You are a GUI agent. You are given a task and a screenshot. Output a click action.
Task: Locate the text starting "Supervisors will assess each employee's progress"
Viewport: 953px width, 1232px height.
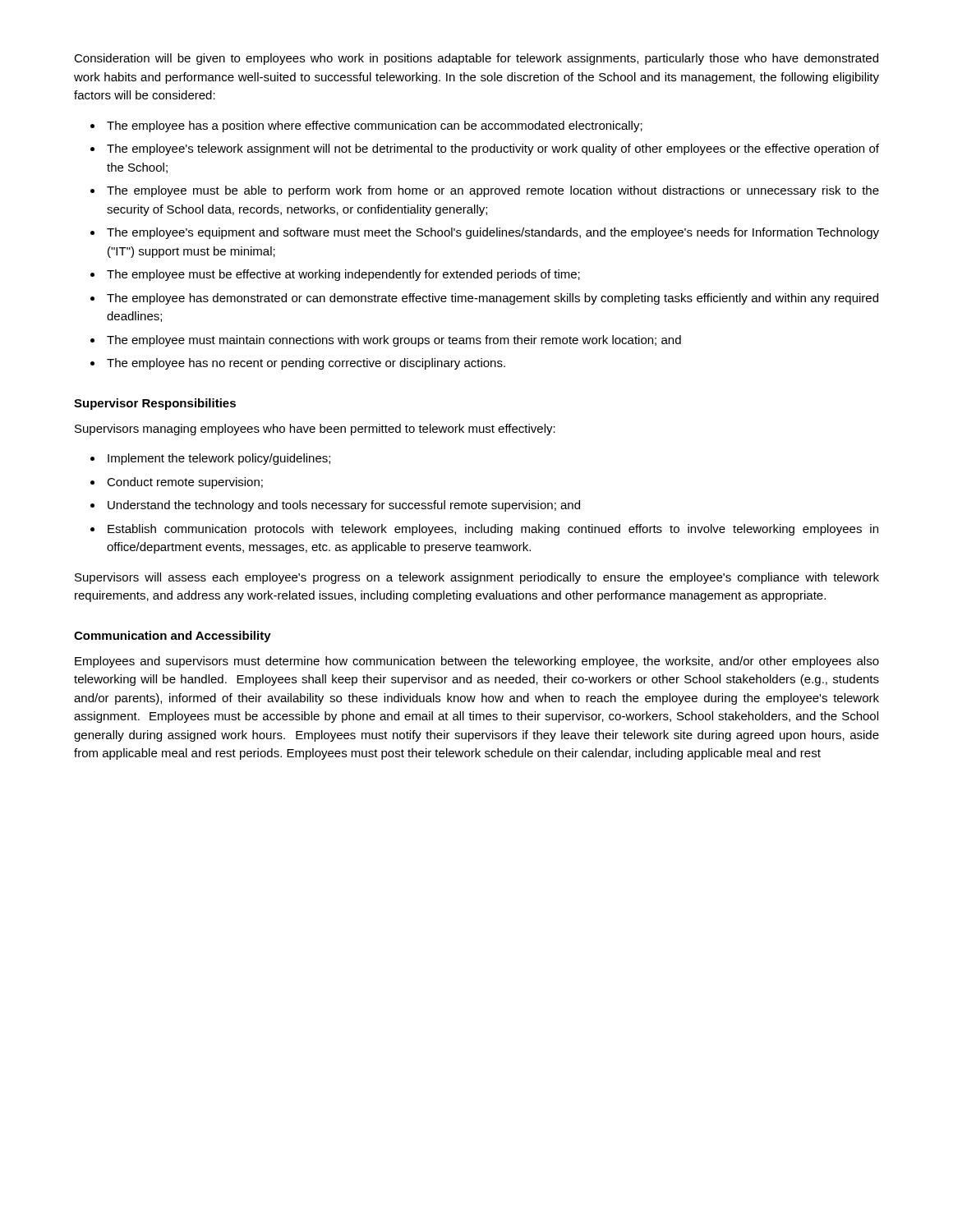click(x=476, y=586)
